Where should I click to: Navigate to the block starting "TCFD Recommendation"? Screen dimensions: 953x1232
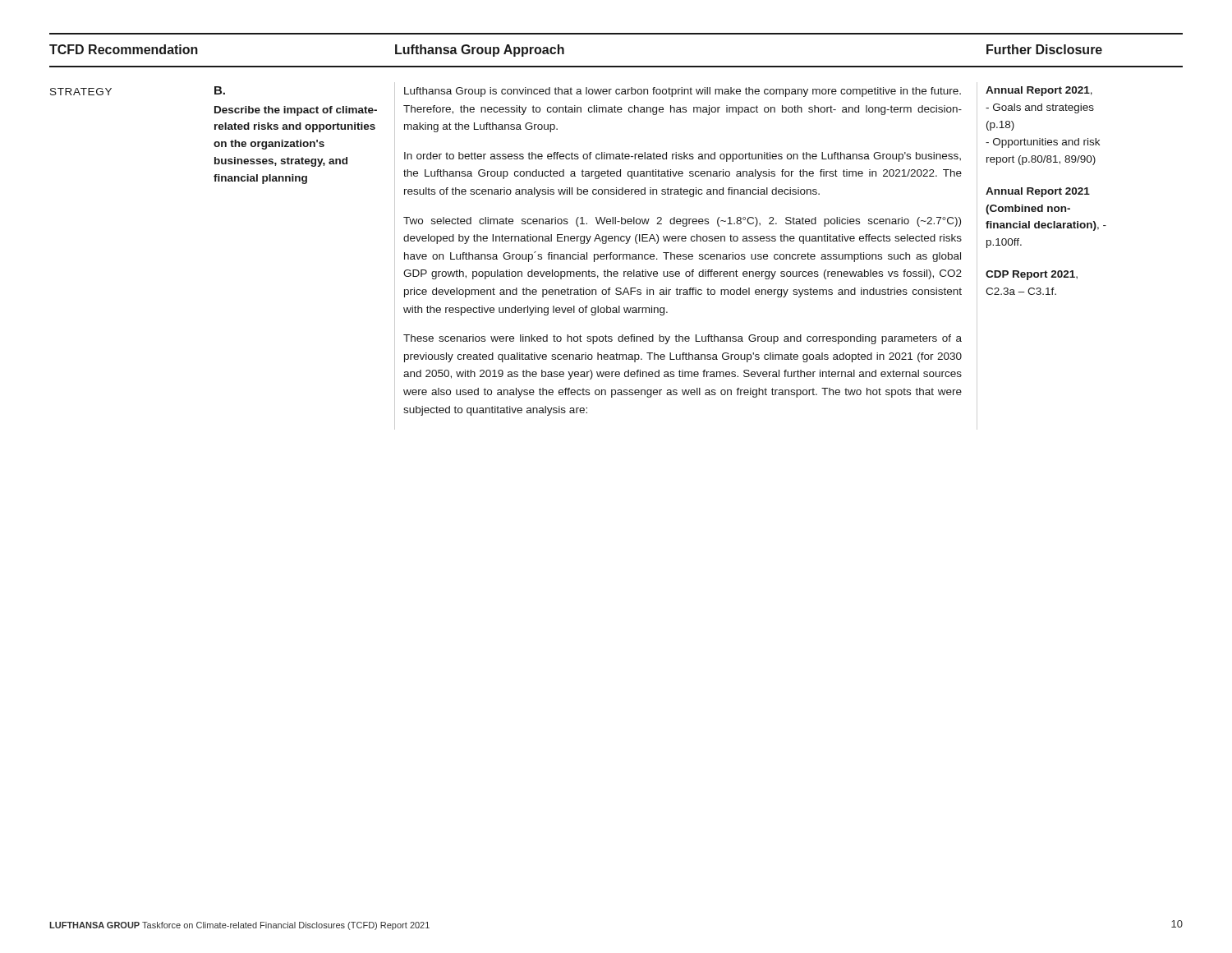point(124,50)
